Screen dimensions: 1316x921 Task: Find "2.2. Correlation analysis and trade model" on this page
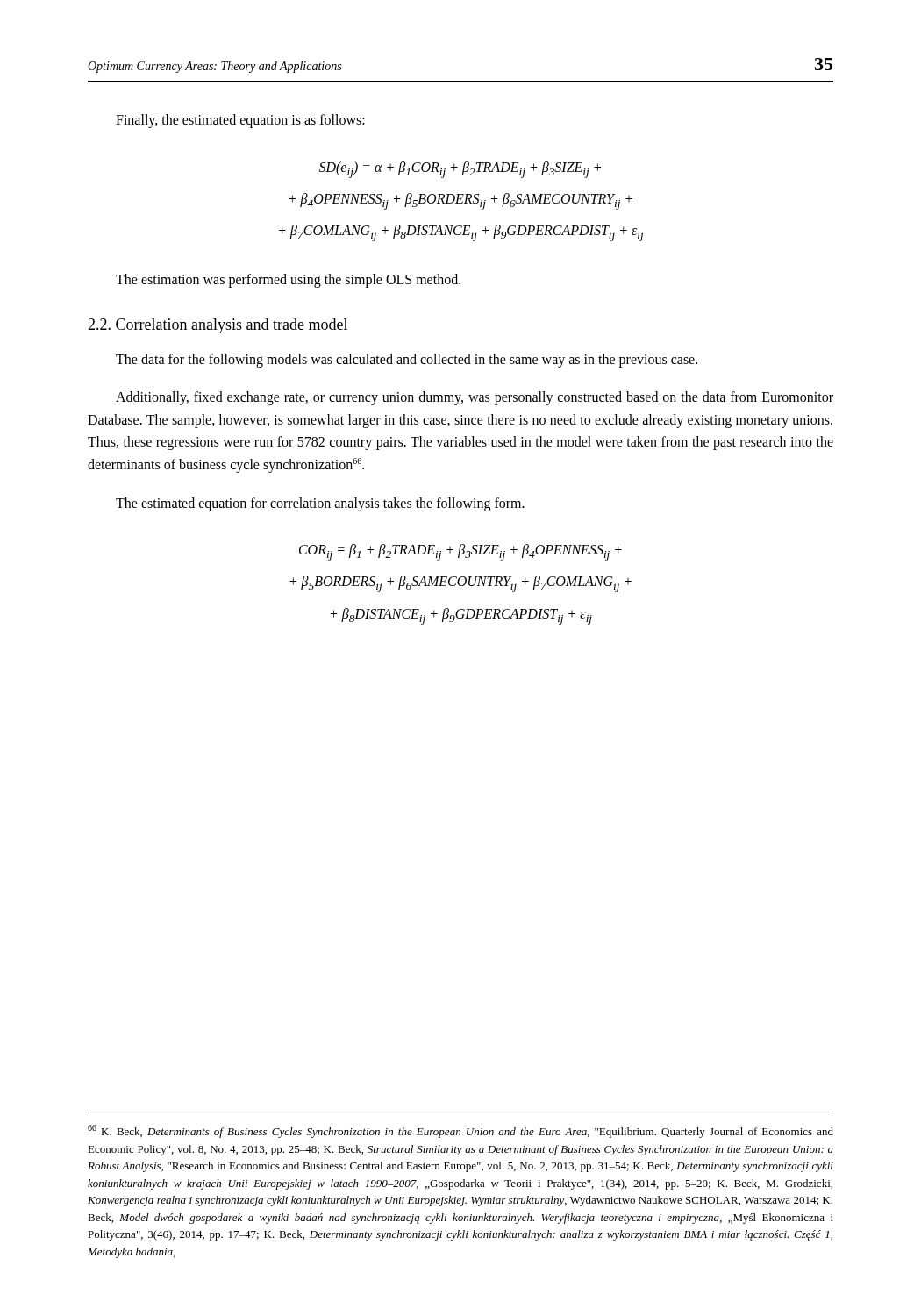(x=218, y=324)
